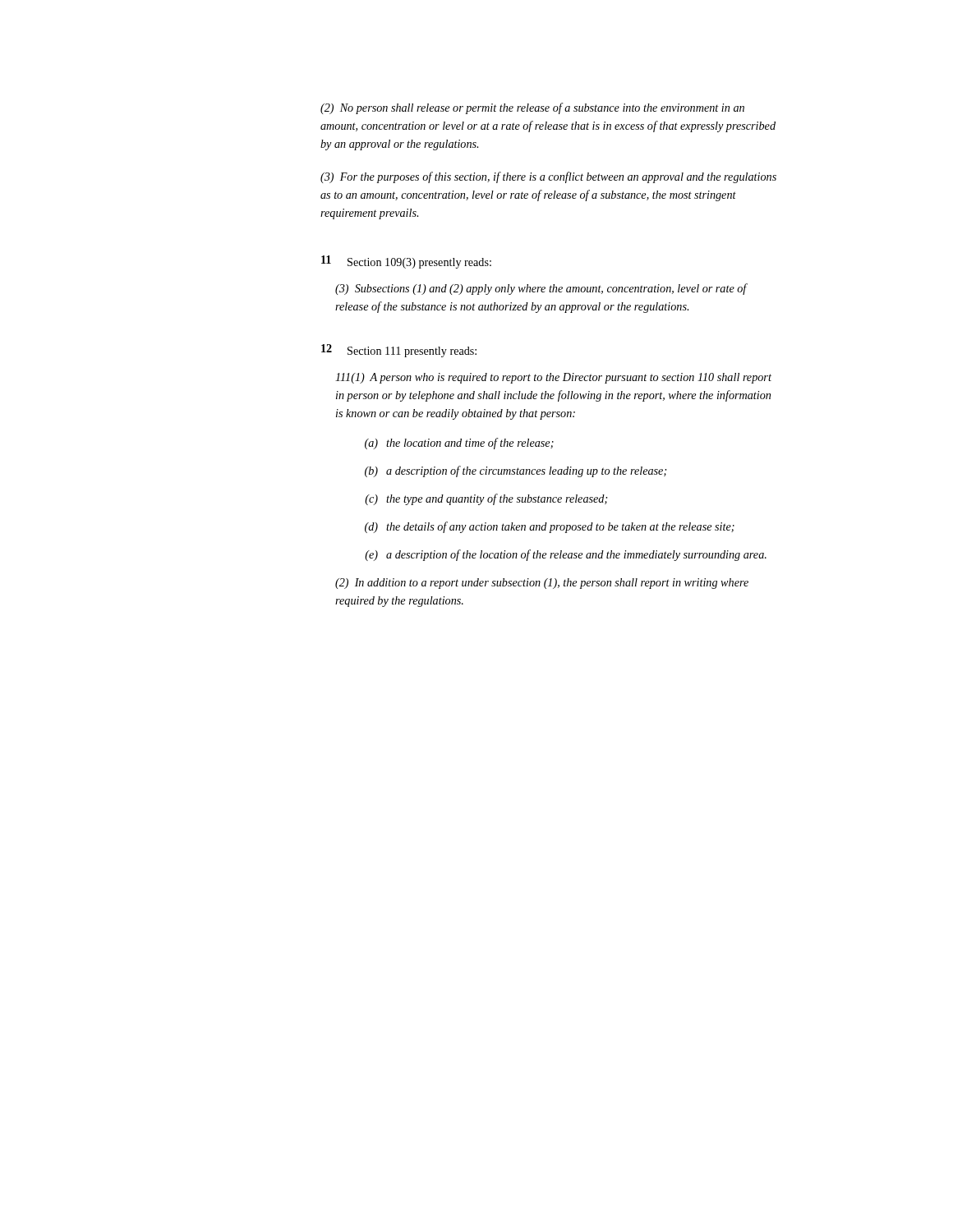Find the region starting "(3) For the purposes of"
The height and width of the screenshot is (1232, 953).
[x=548, y=195]
